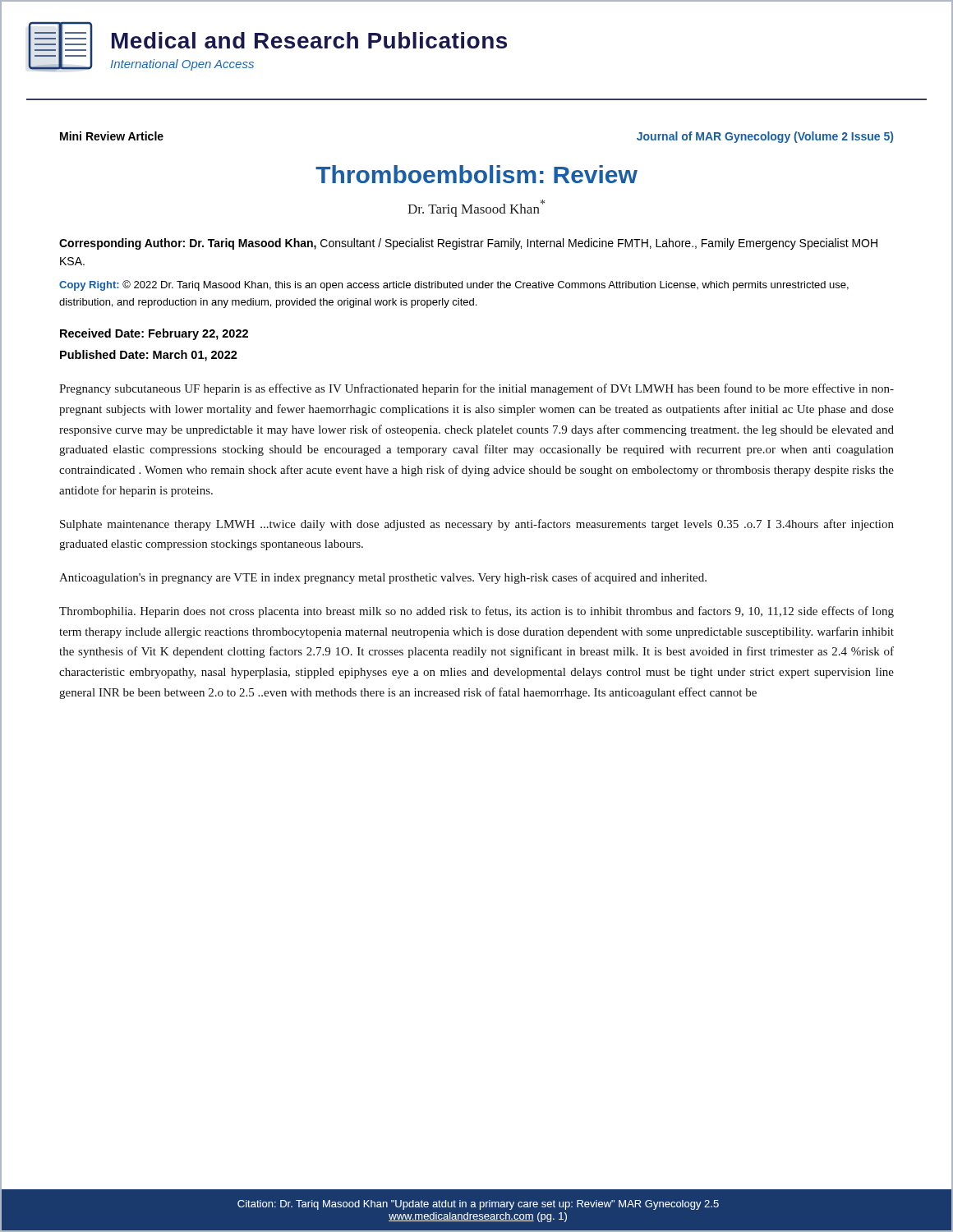Click on the text that reads "Mini Review Article"

click(111, 136)
